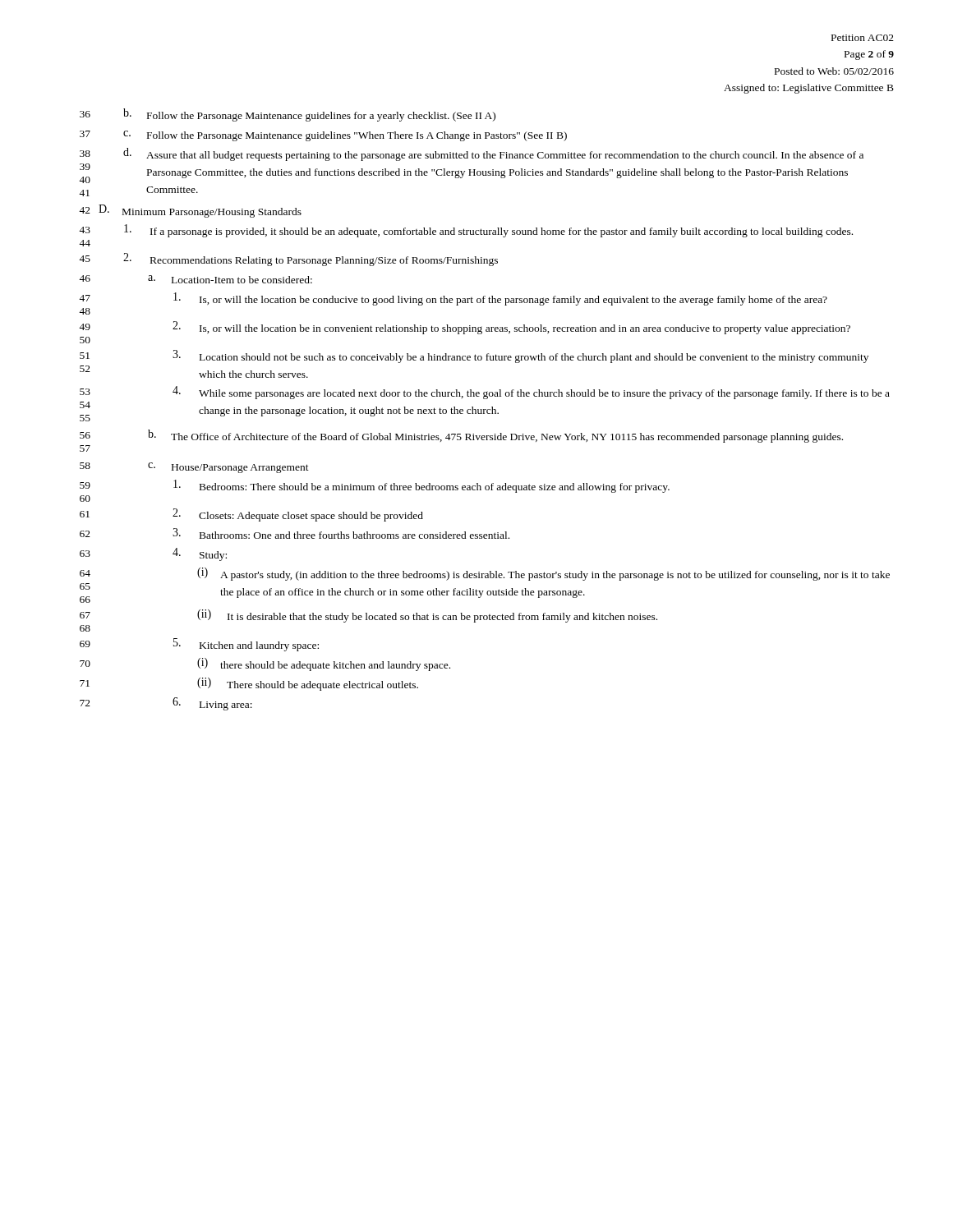Point to the text block starting "4344 1. If a parsonage is provided, it"
Screen dimensions: 1232x953
click(476, 236)
